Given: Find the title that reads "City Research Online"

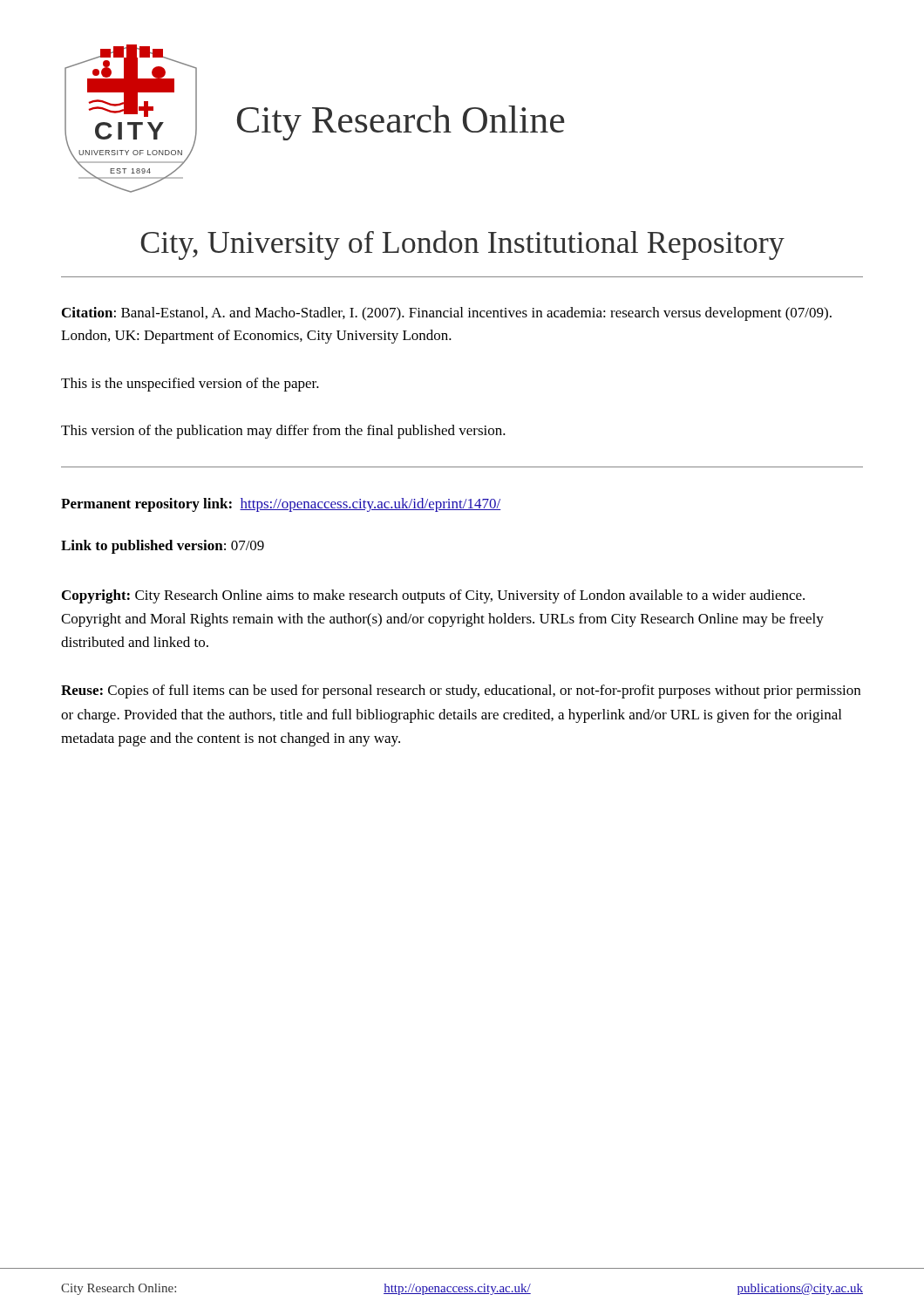Looking at the screenshot, I should coord(400,120).
